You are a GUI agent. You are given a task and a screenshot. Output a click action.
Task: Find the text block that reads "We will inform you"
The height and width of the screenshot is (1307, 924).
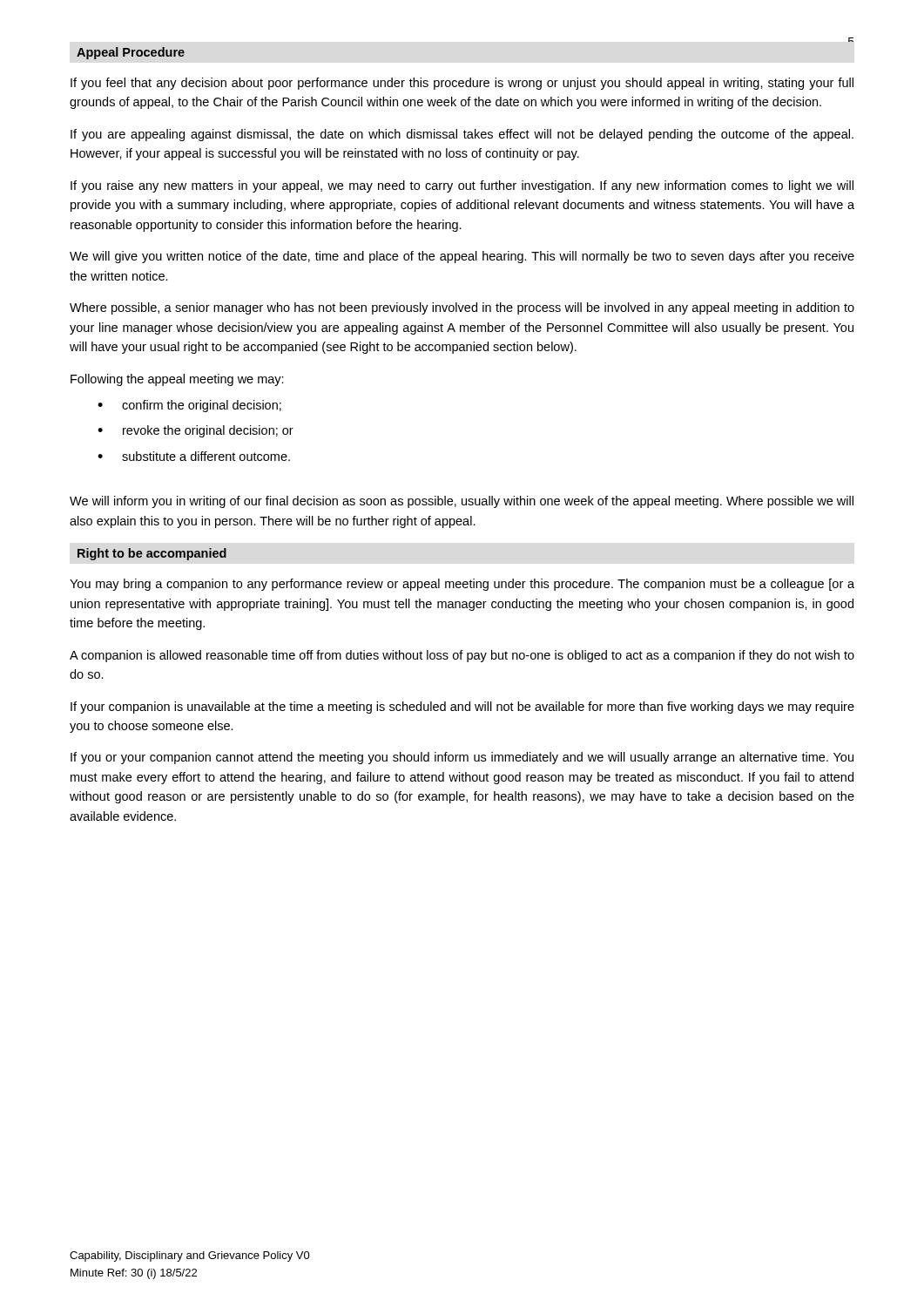[462, 511]
